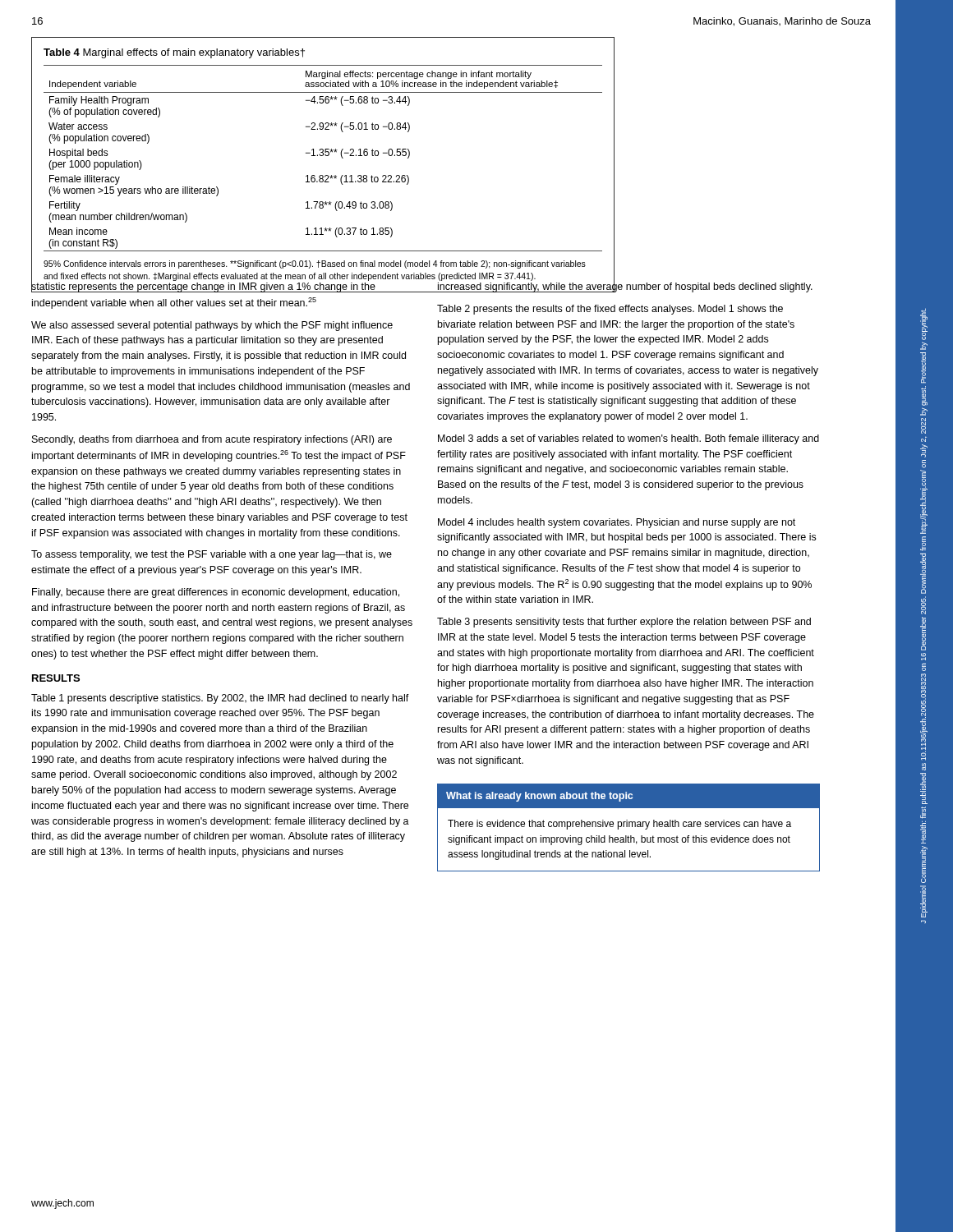The width and height of the screenshot is (953, 1232).
Task: Point to the text block starting "There is evidence that comprehensive primary health care"
Action: click(x=620, y=839)
